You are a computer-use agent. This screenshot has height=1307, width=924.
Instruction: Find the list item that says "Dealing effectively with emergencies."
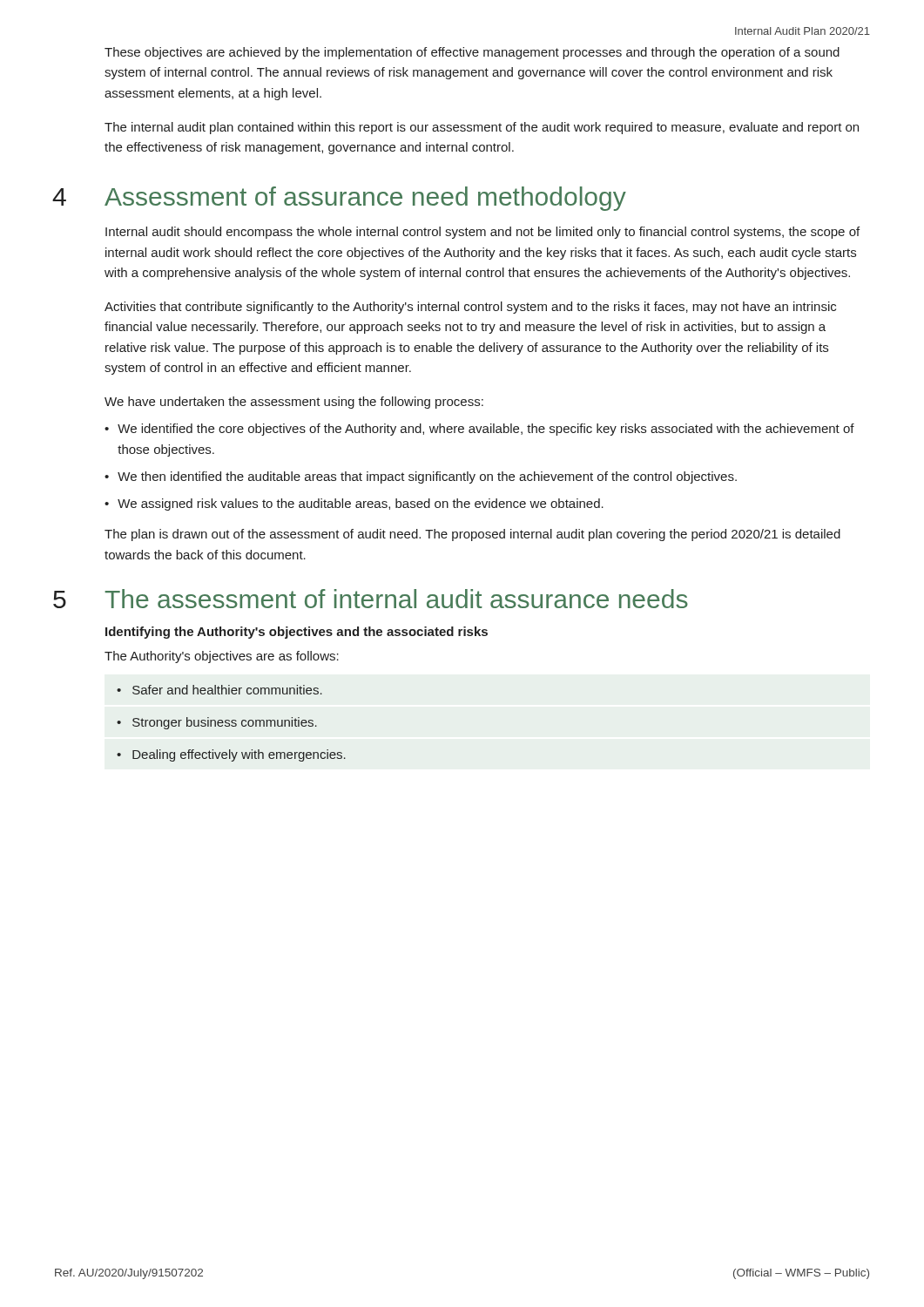pos(239,754)
